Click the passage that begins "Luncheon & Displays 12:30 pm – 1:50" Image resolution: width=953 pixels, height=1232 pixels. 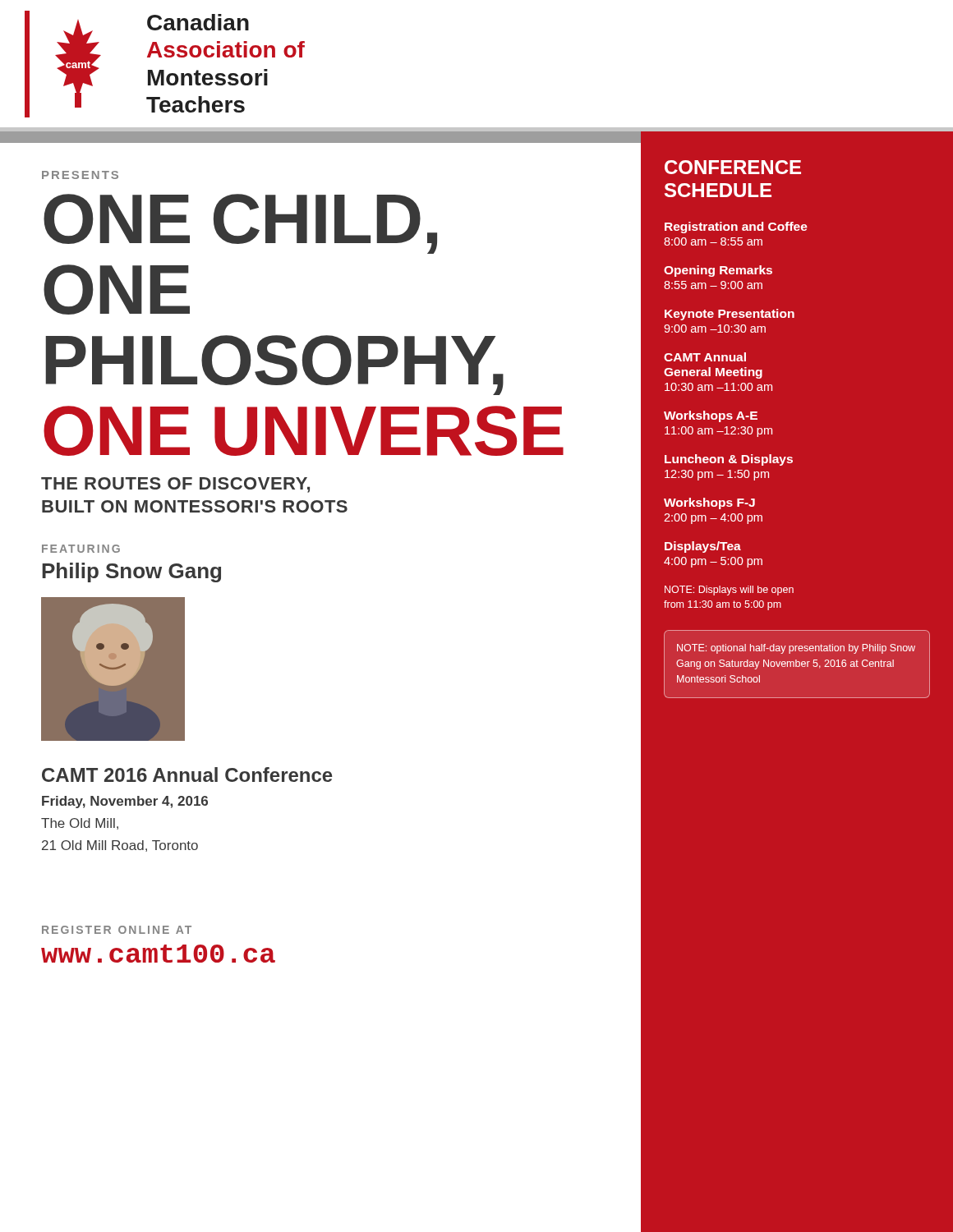[x=797, y=466]
